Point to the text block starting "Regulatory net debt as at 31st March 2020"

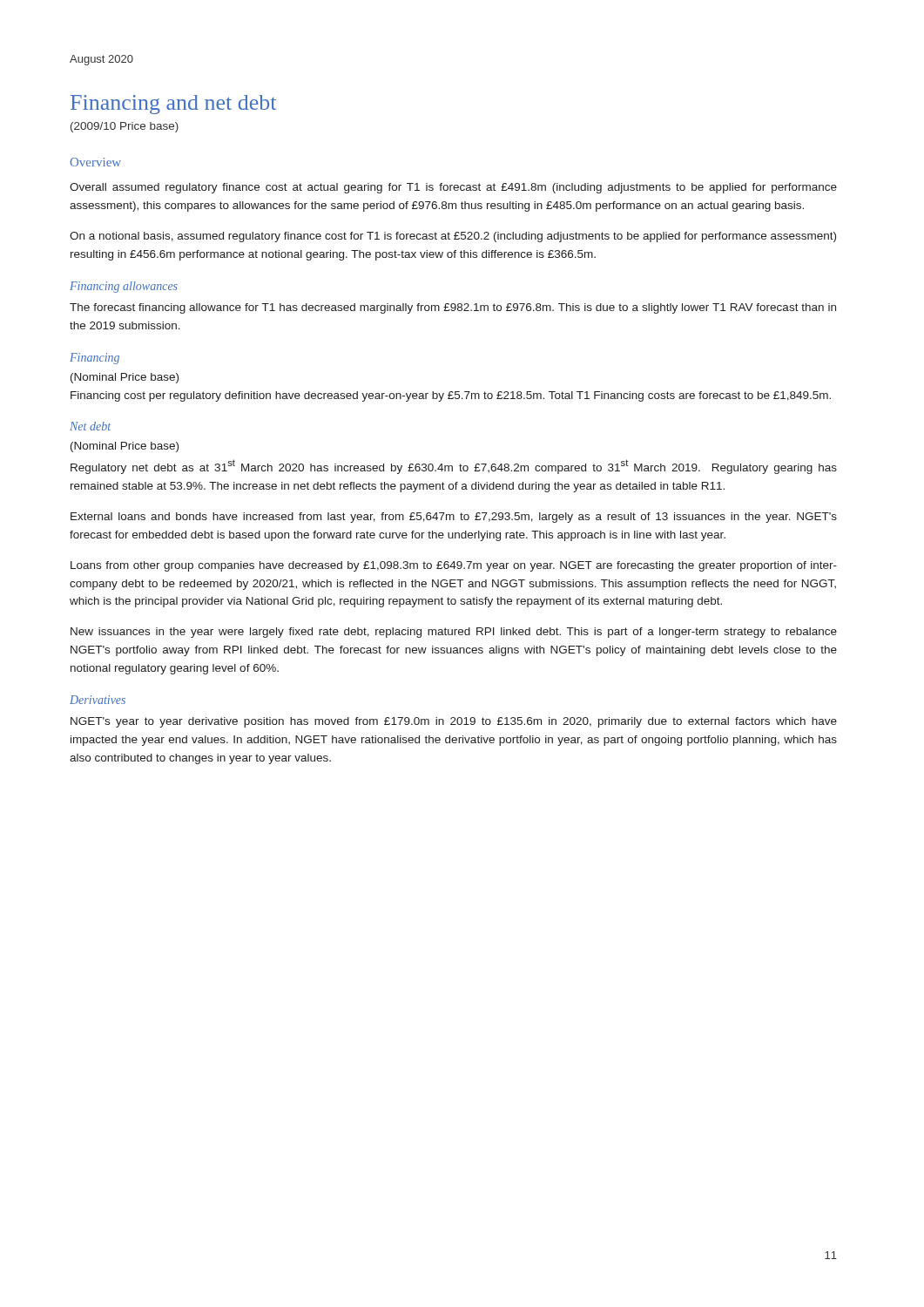(453, 475)
